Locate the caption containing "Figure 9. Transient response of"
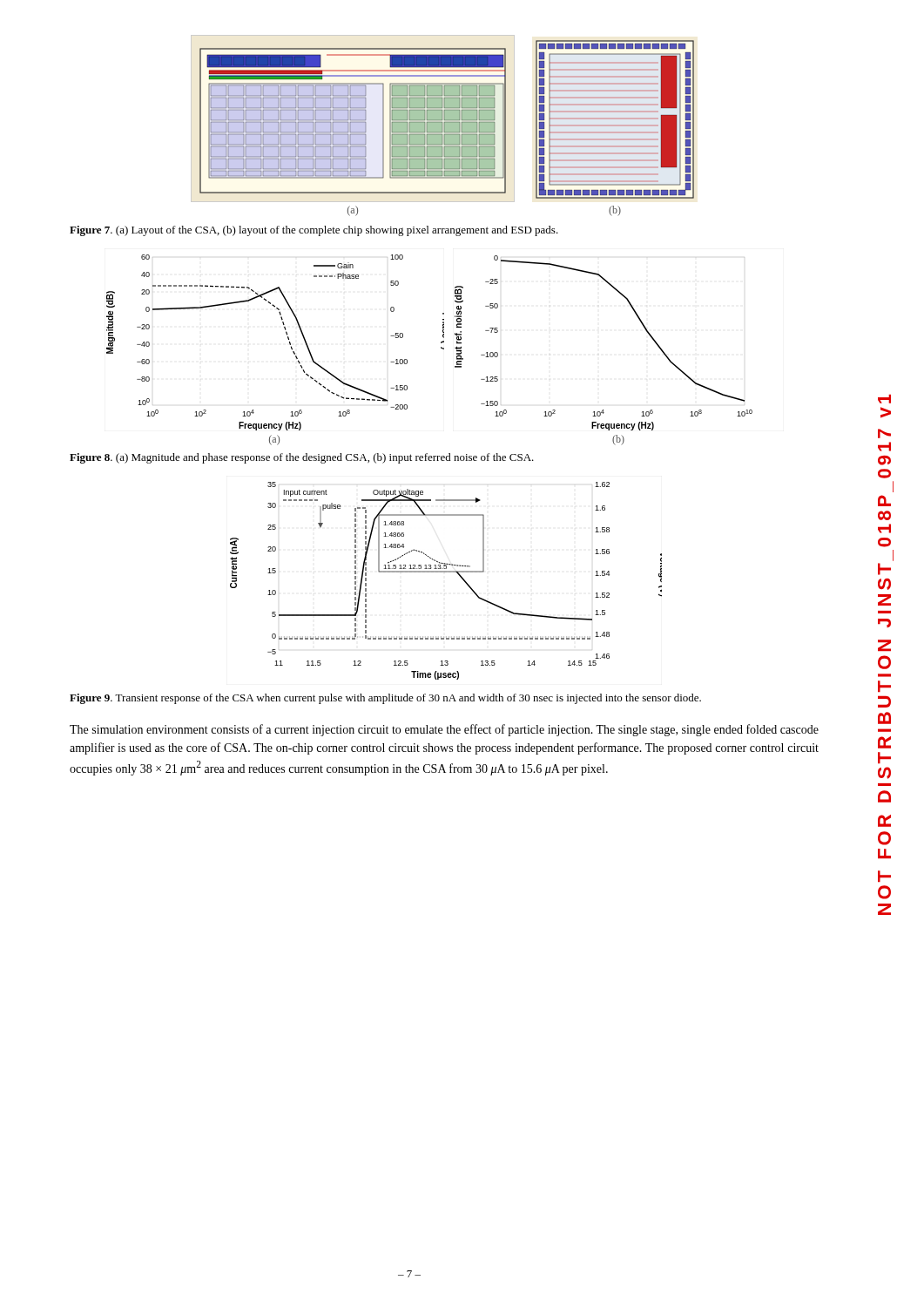Viewport: 924px width, 1307px height. point(386,698)
